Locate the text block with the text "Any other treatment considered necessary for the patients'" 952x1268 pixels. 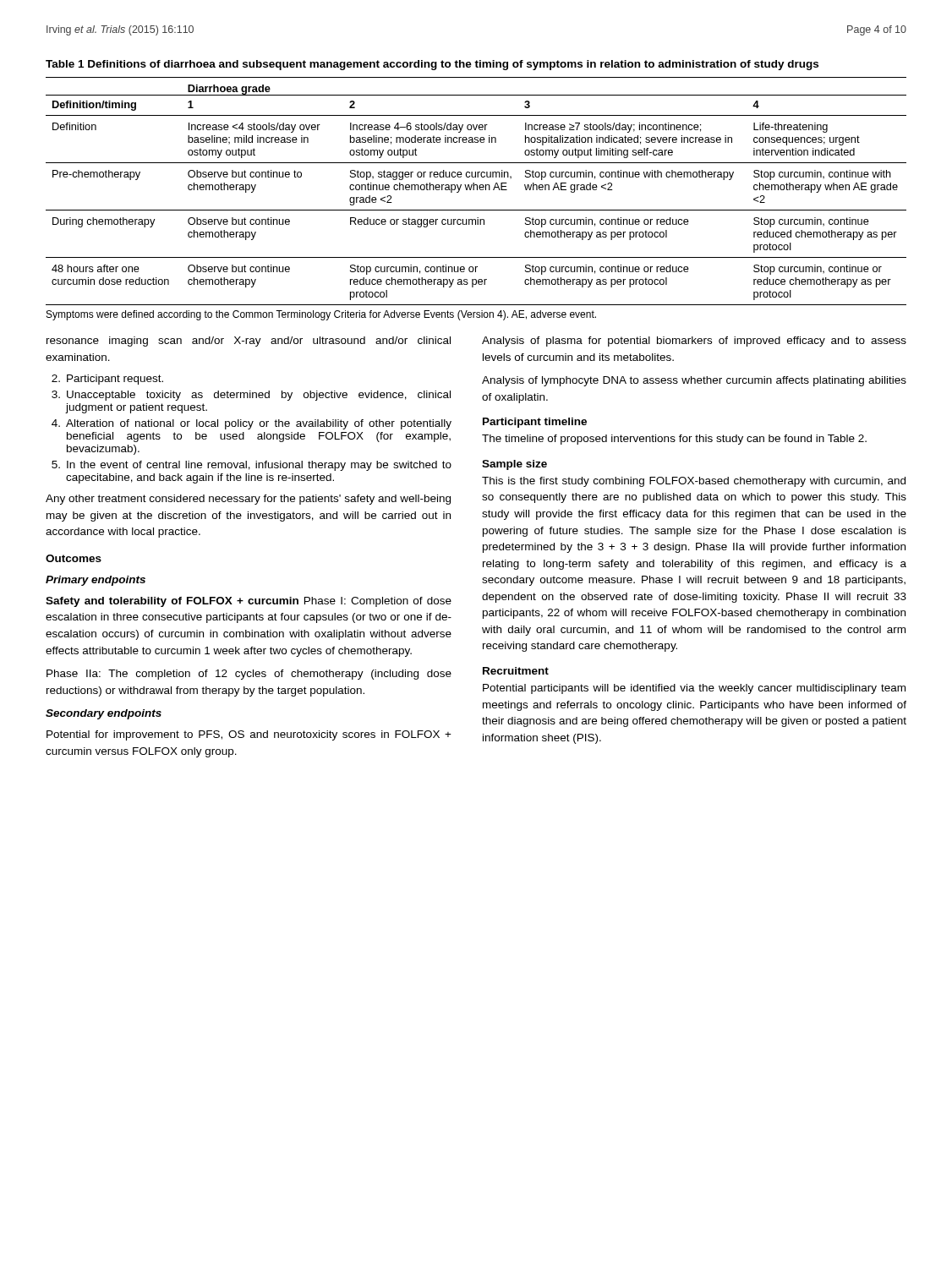pyautogui.click(x=249, y=515)
